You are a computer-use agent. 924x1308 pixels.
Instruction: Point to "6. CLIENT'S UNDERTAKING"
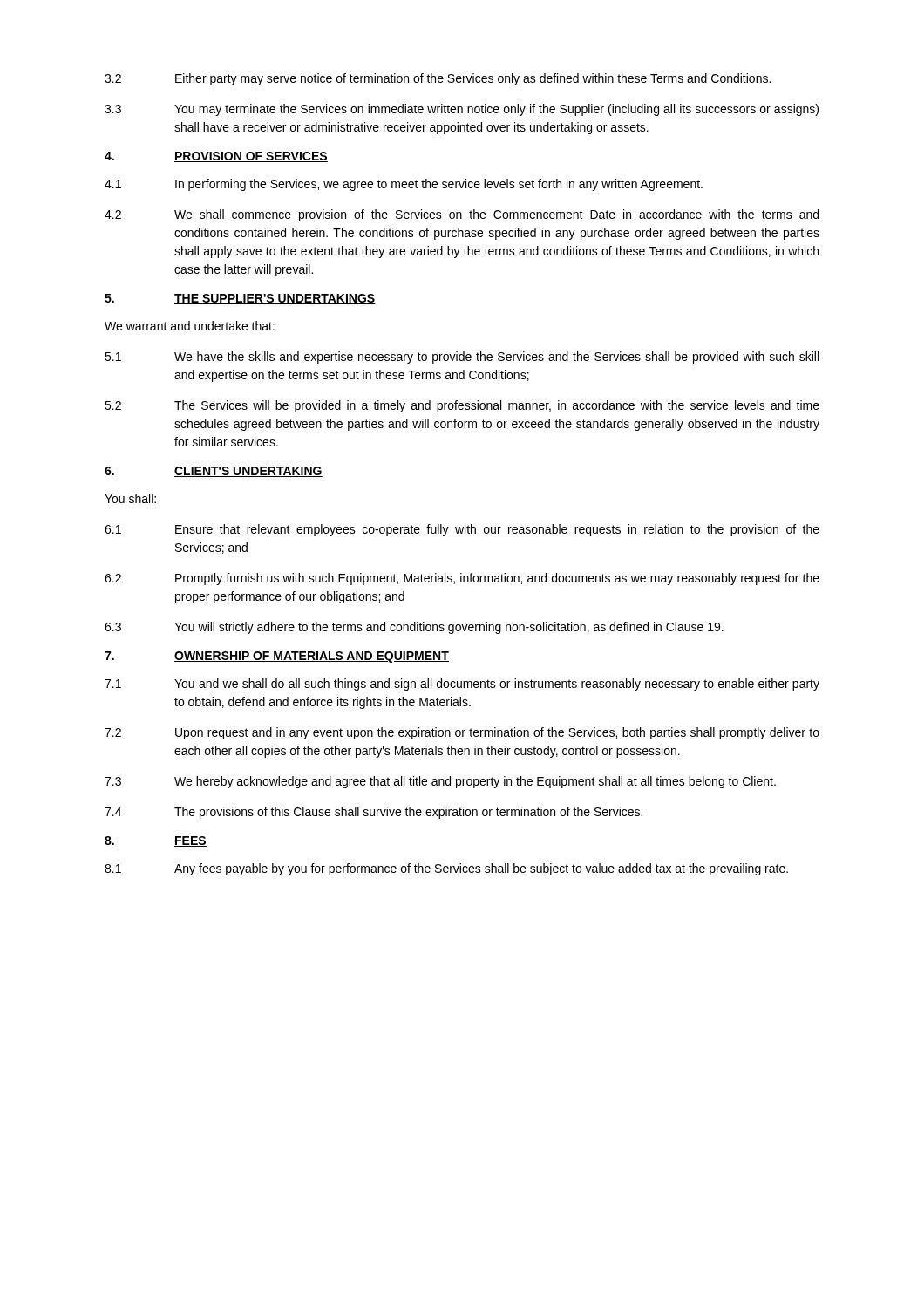[x=214, y=472]
